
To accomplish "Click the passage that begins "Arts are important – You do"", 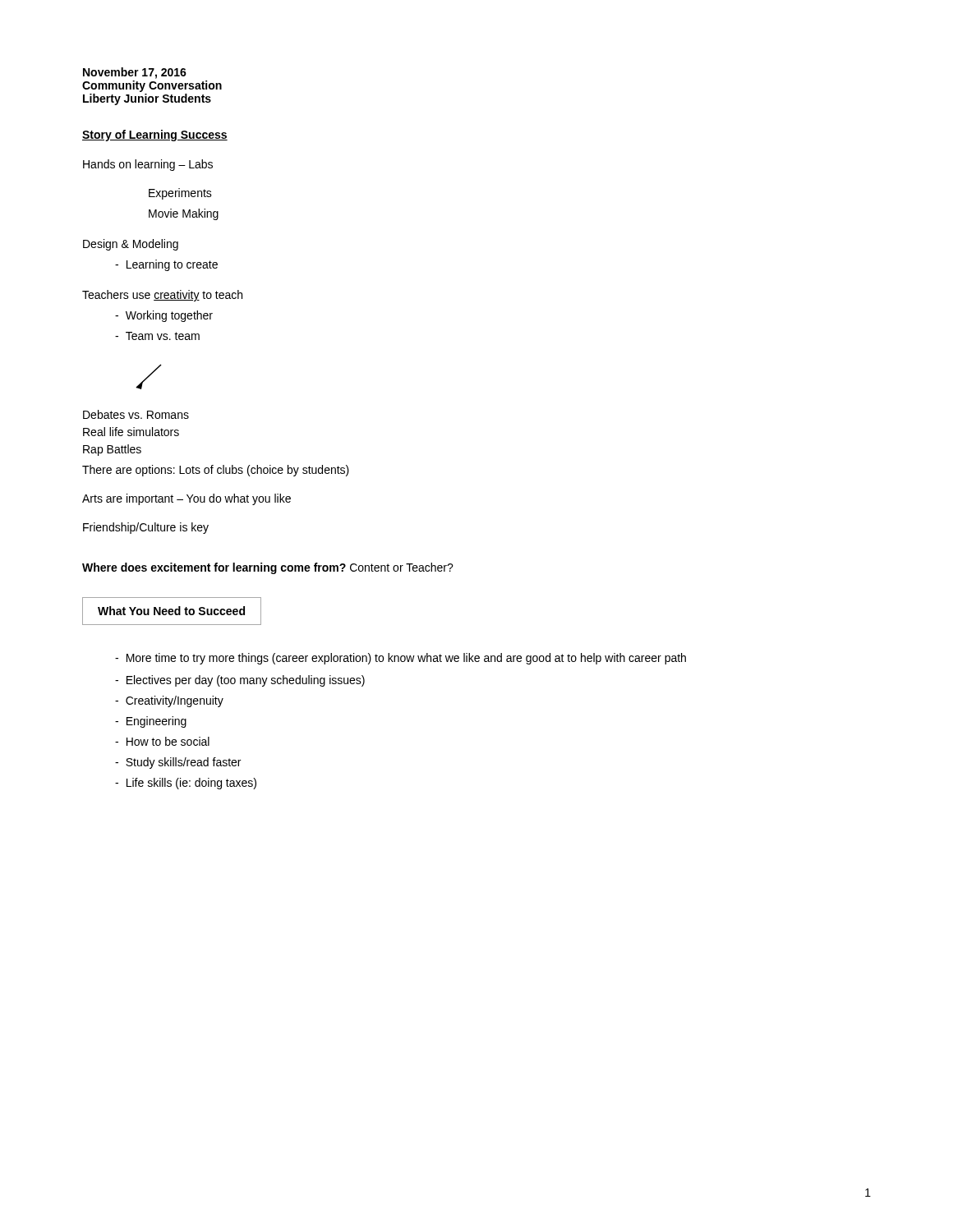I will [187, 499].
